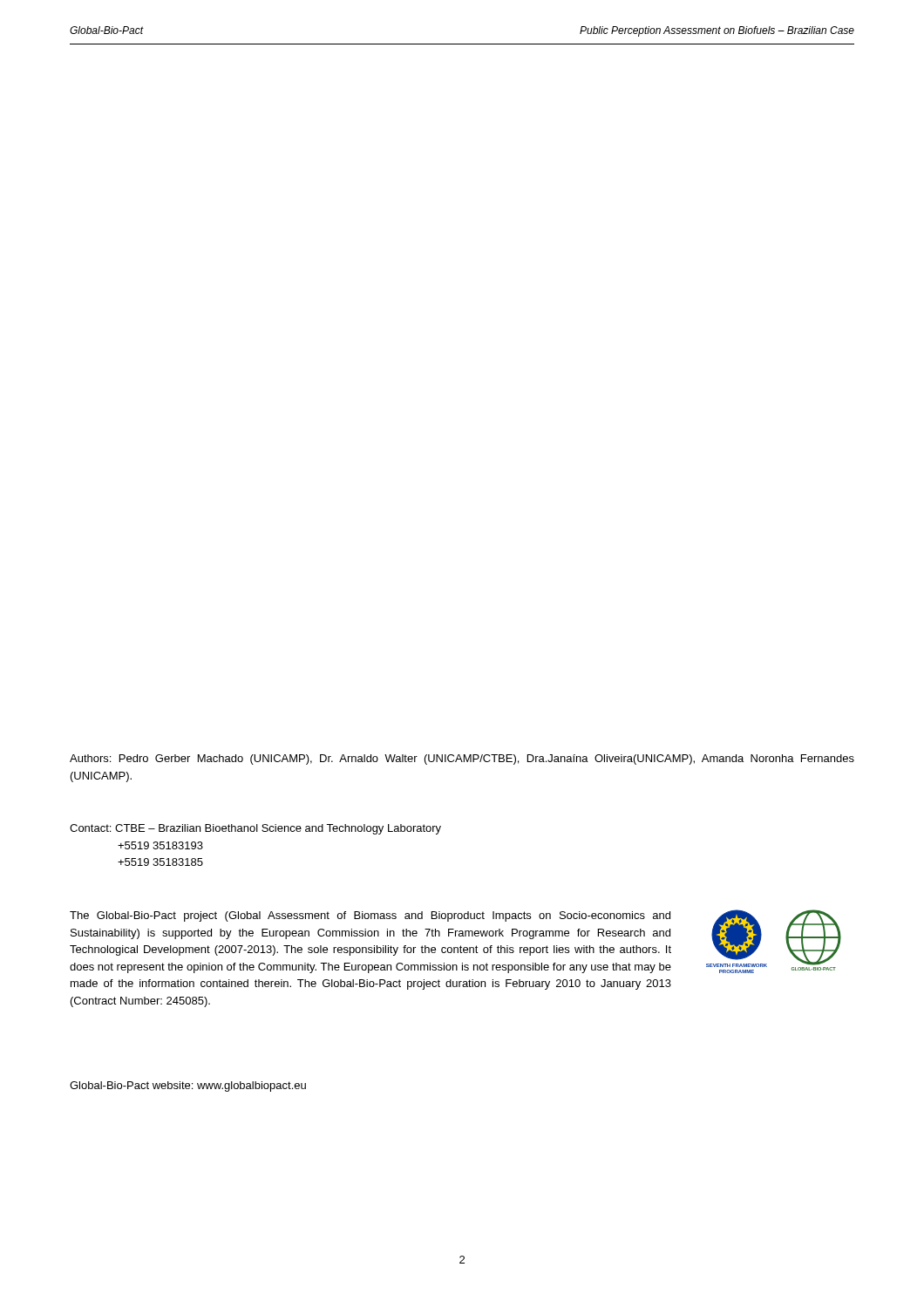Locate the text block containing "Contact: CTBE – Brazilian"
Image resolution: width=924 pixels, height=1308 pixels.
tap(255, 829)
